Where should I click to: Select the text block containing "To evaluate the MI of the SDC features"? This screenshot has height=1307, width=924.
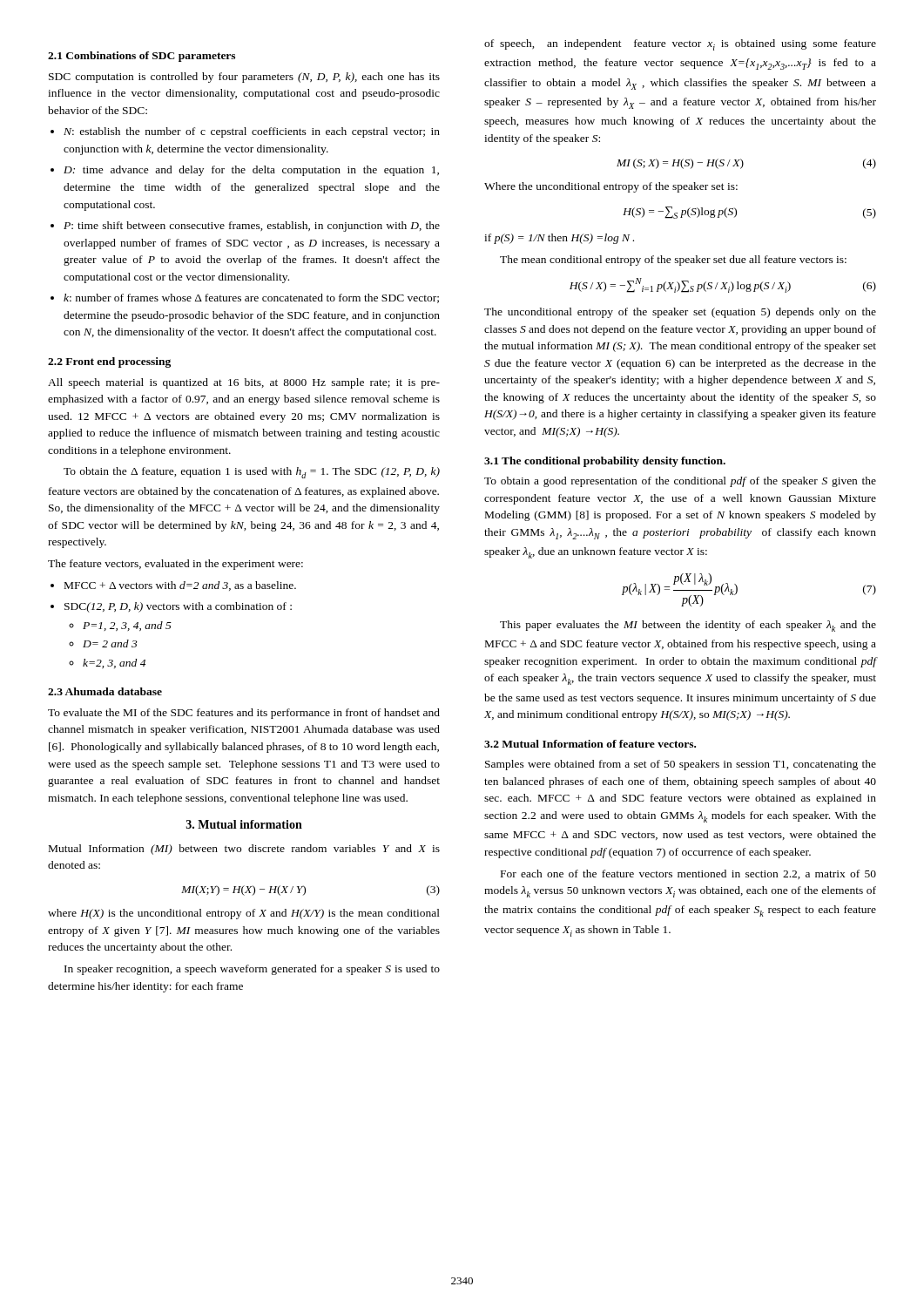point(244,755)
